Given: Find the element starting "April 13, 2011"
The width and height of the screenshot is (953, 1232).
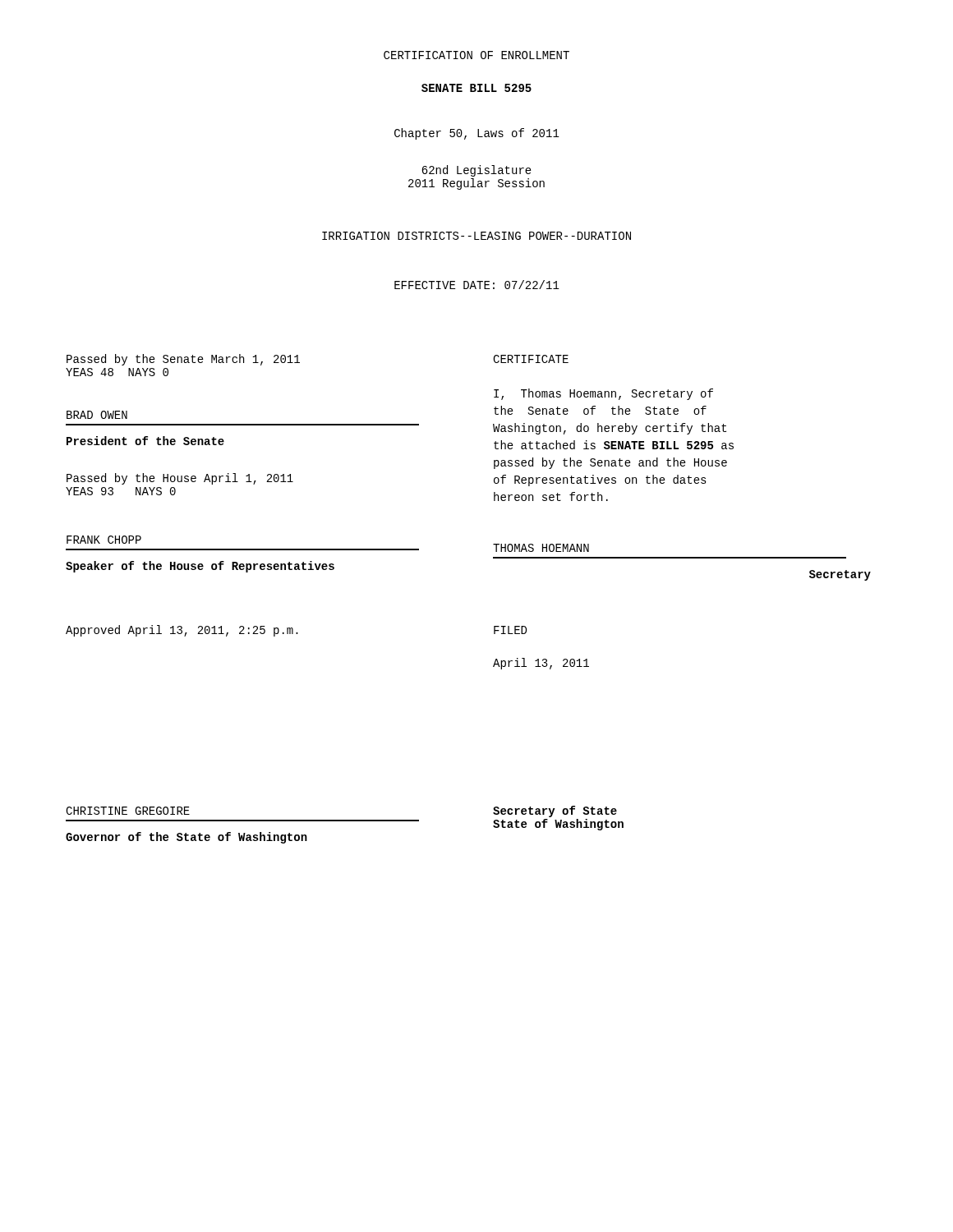Looking at the screenshot, I should point(541,664).
